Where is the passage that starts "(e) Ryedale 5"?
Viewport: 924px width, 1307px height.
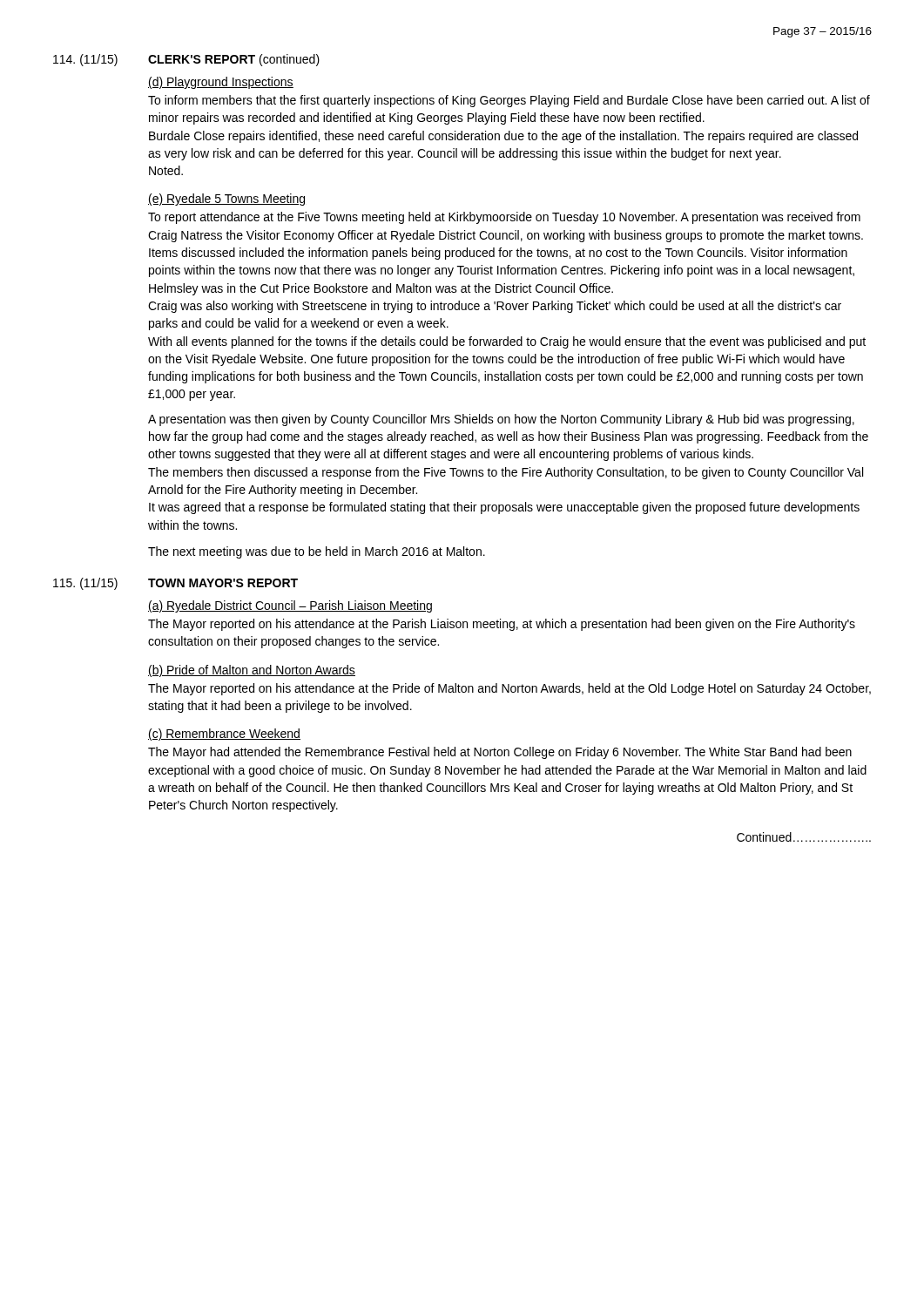(x=510, y=376)
